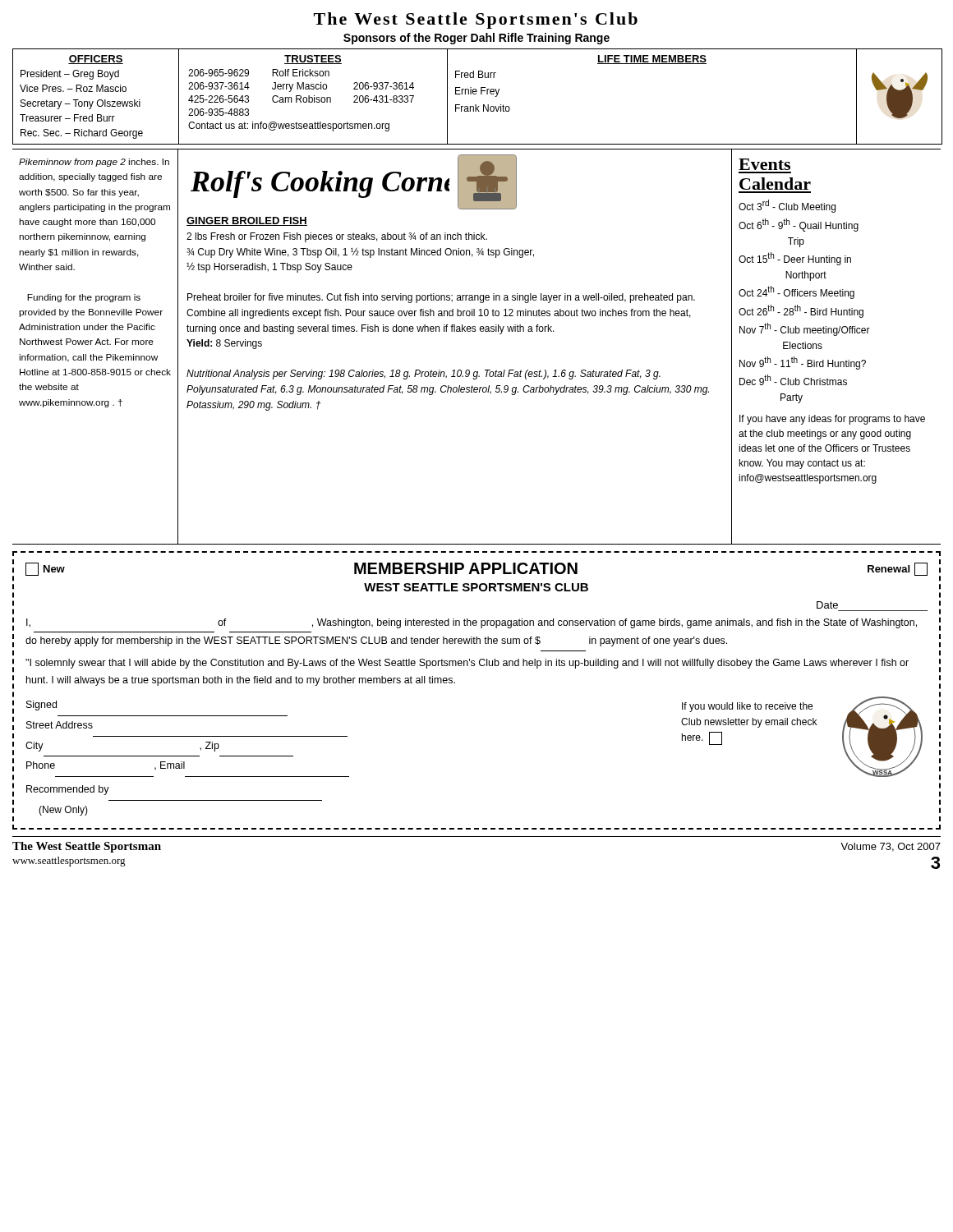Click on the list item that says "Dec 9th - Club Christmas Party"
The image size is (953, 1232).
793,389
